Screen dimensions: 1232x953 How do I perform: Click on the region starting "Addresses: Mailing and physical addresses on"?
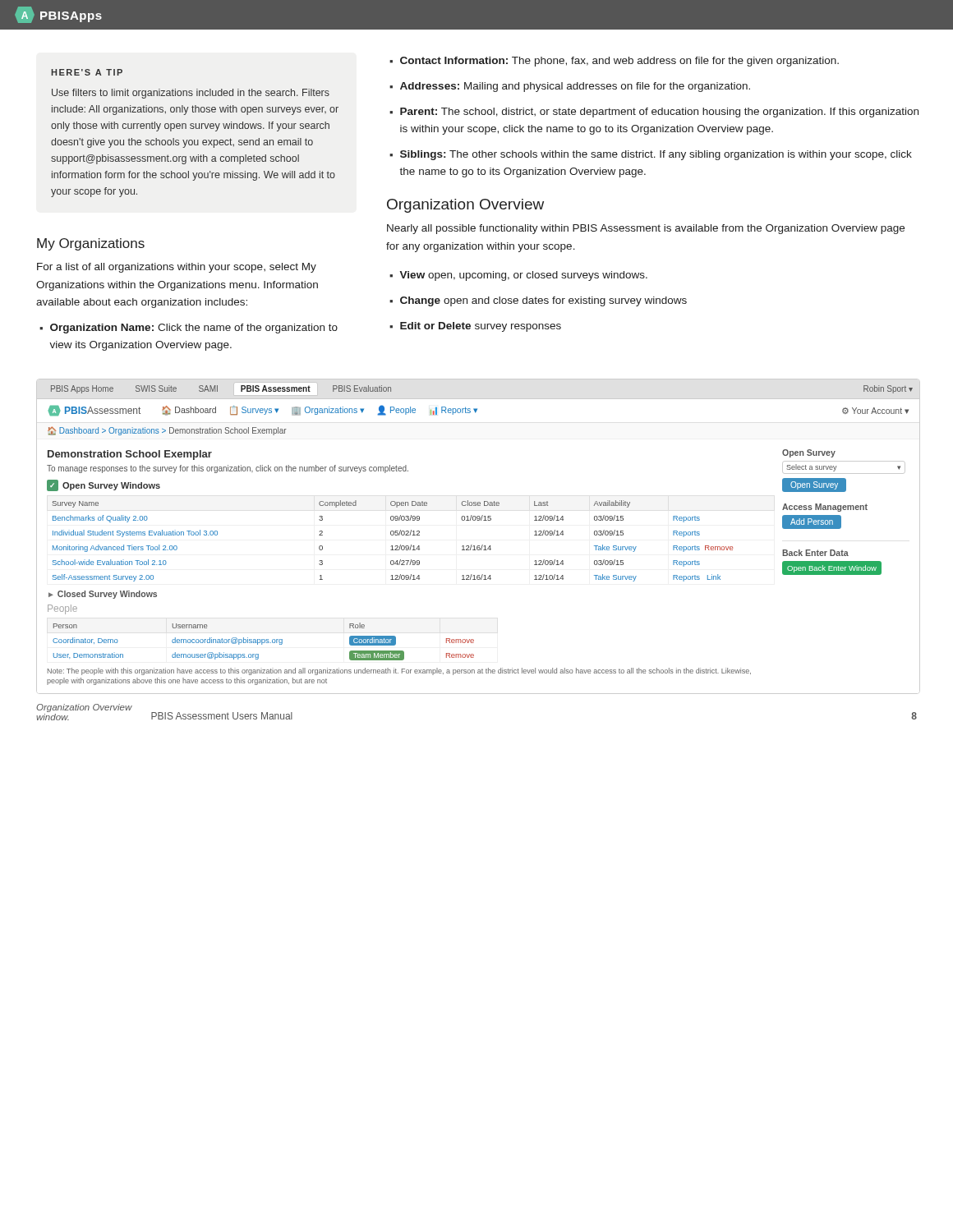pos(576,87)
